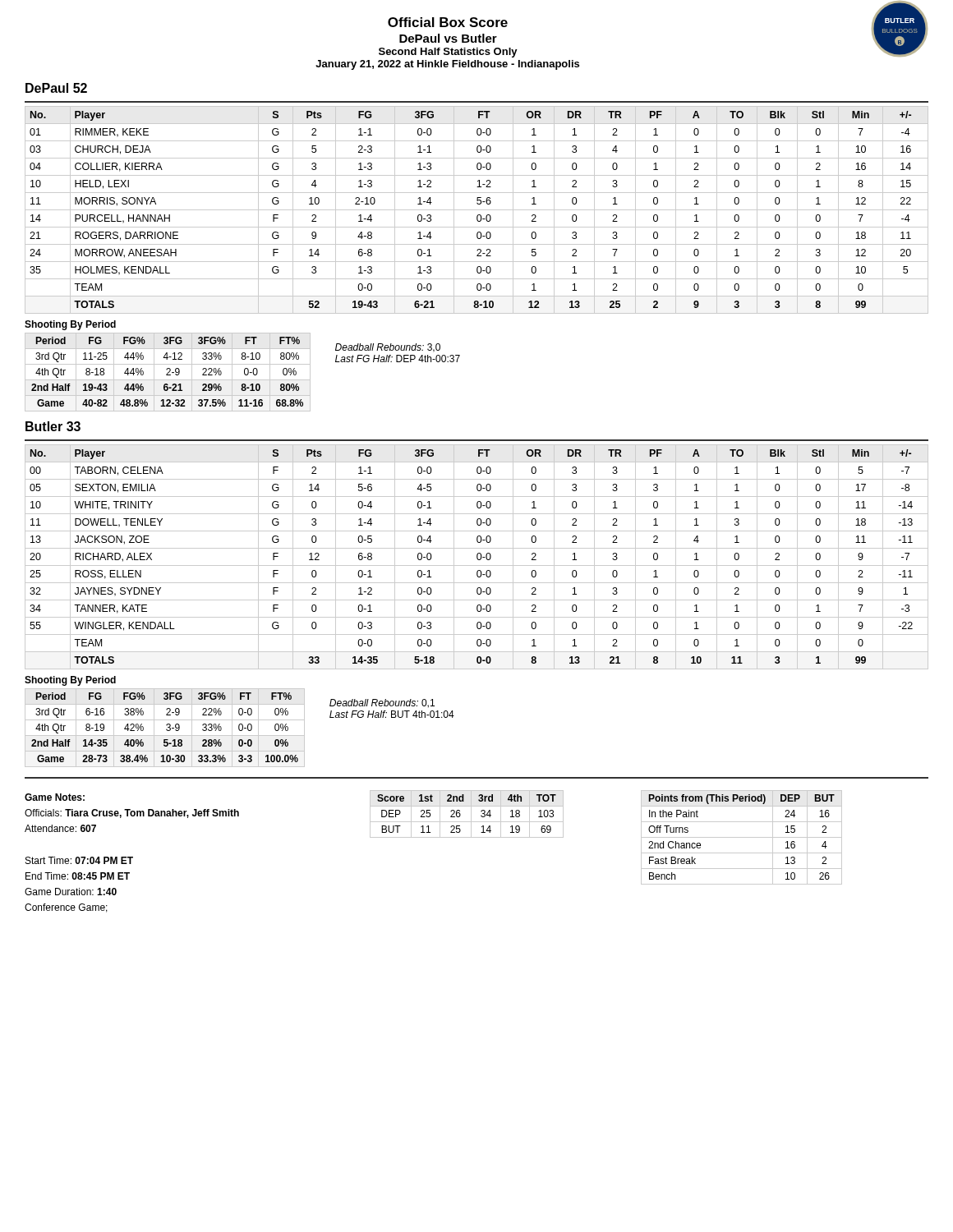Click on the text that says "Deadball Rebounds: 0,1Last FG Half: BUT 4th-01:04"
953x1232 pixels.
(392, 709)
